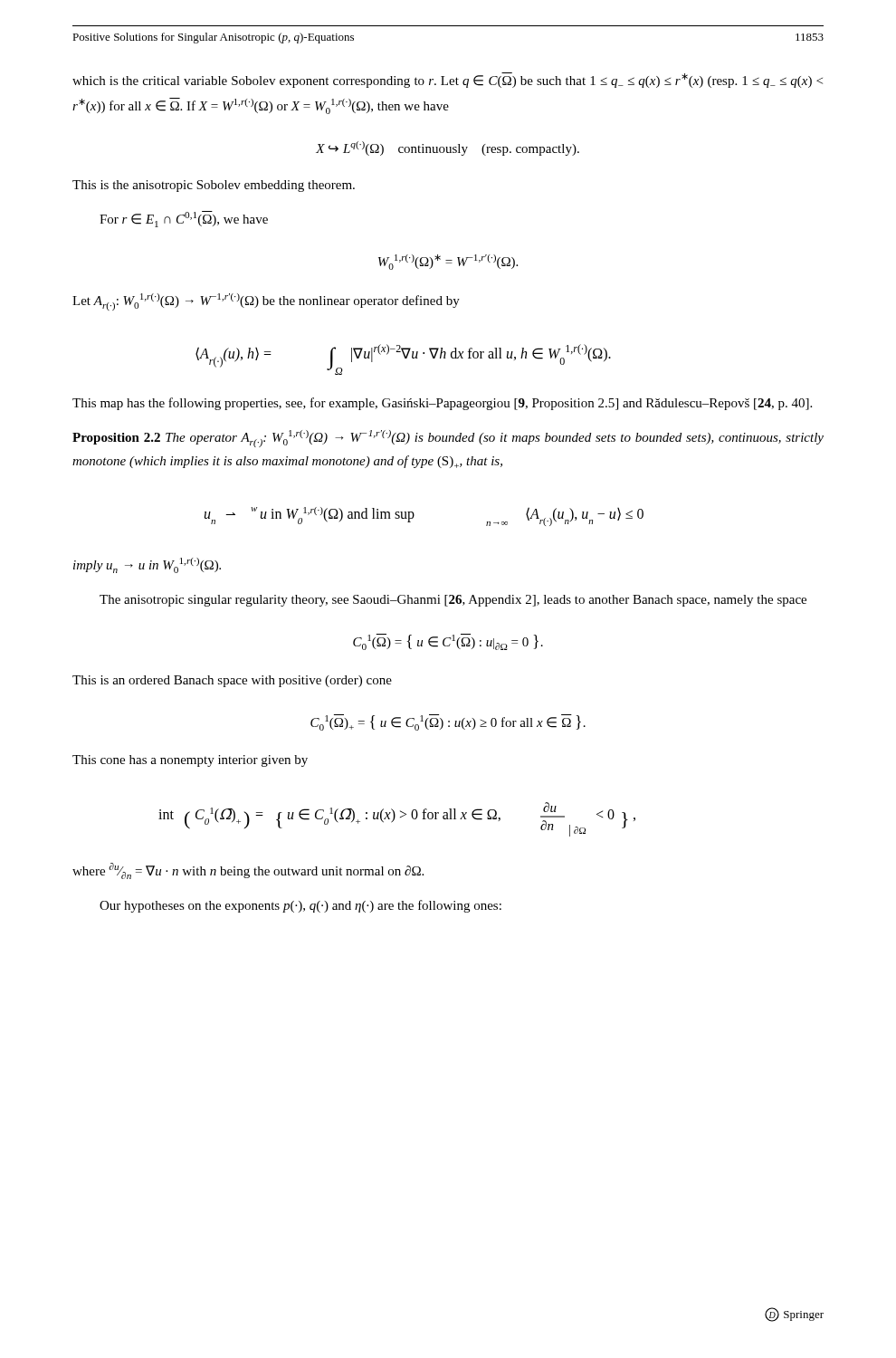Select the text starting "Proposition 2.2 The"
This screenshot has height=1358, width=896.
click(448, 449)
